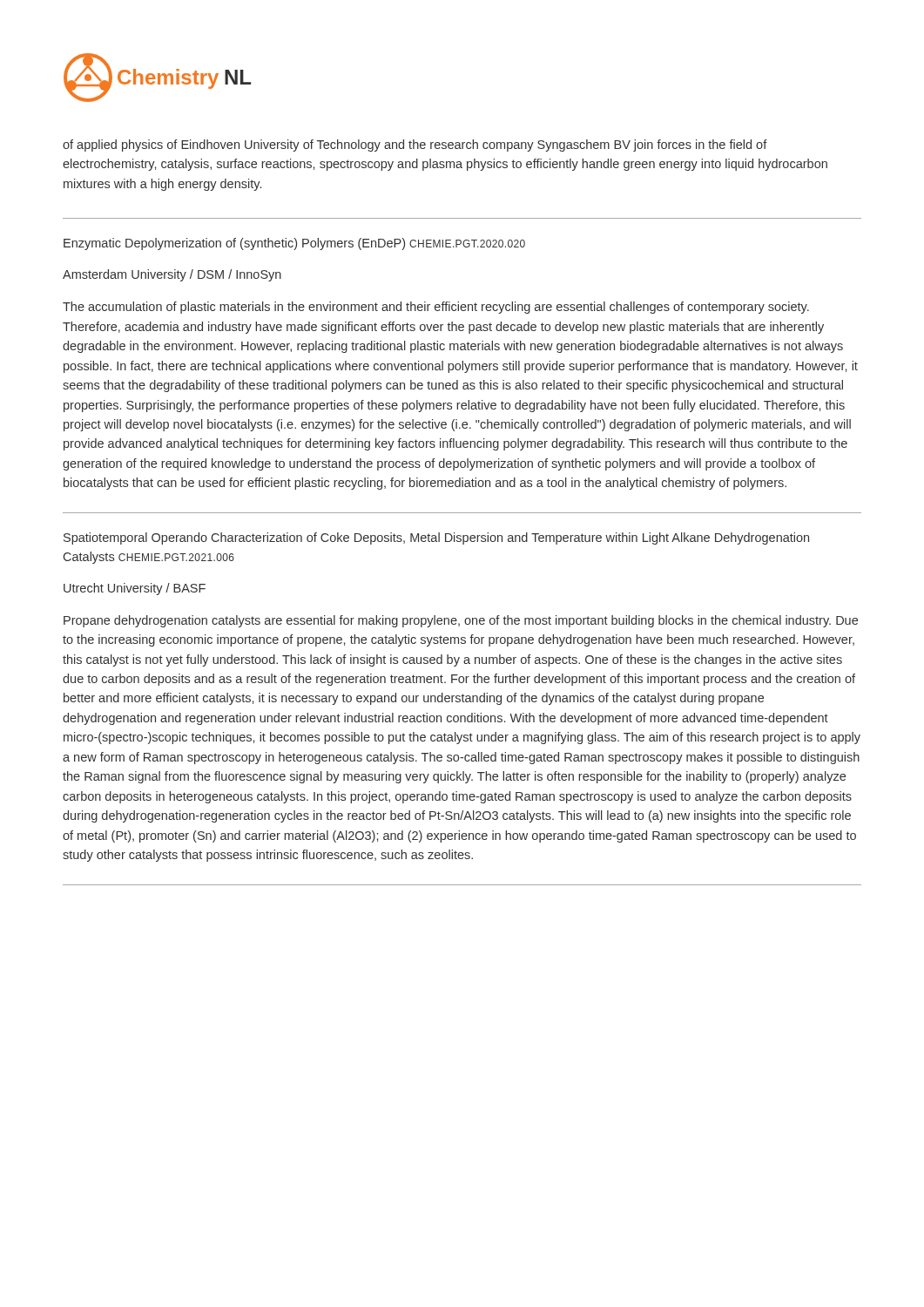Screen dimensions: 1307x924
Task: Find the block on this page that starts "of applied physics of Eindhoven University of Technology"
Action: [x=445, y=164]
